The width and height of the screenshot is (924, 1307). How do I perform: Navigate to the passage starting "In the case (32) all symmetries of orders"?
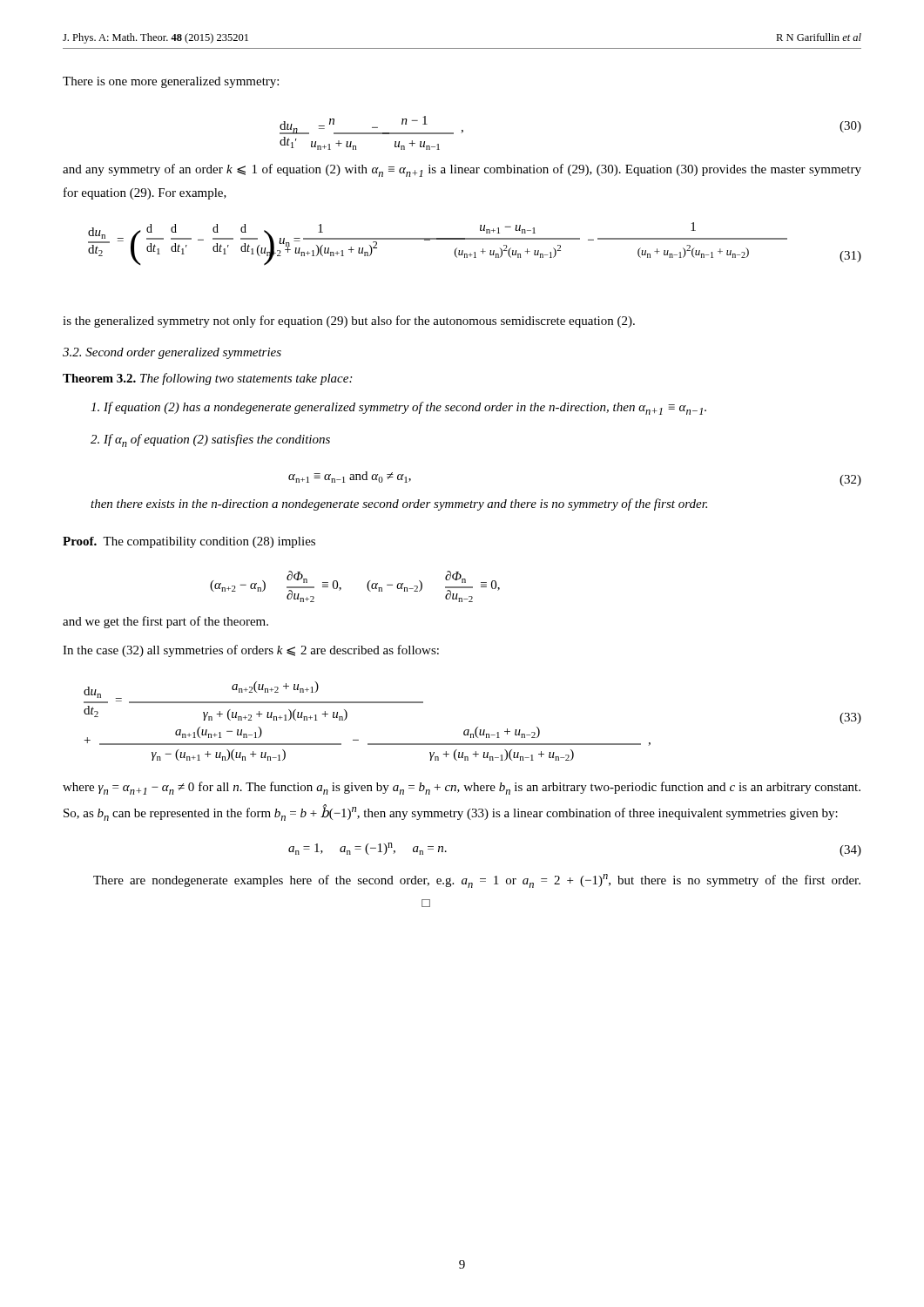tap(251, 651)
